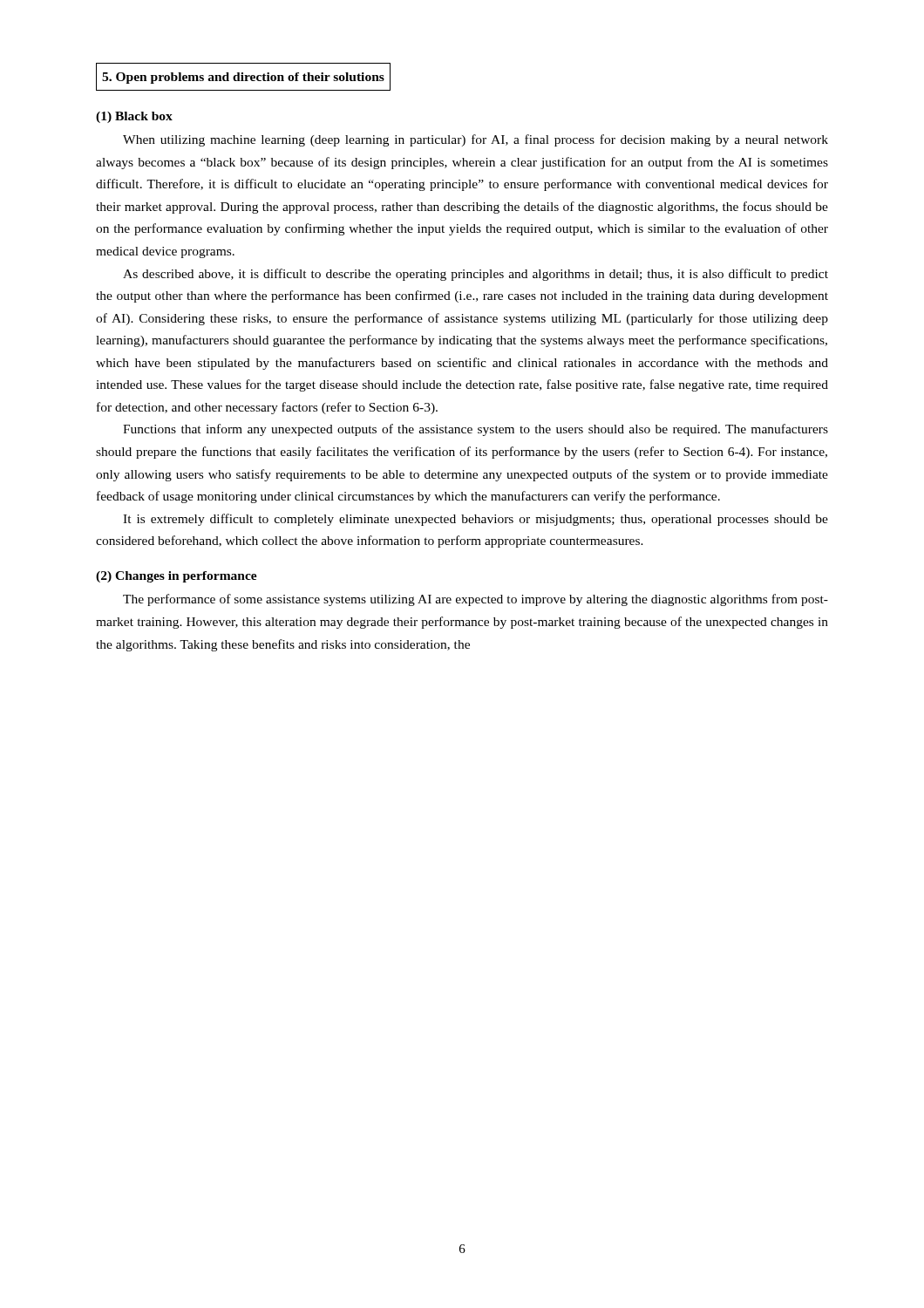This screenshot has height=1308, width=924.
Task: Click on the block starting "The performance of some assistance"
Action: click(462, 621)
